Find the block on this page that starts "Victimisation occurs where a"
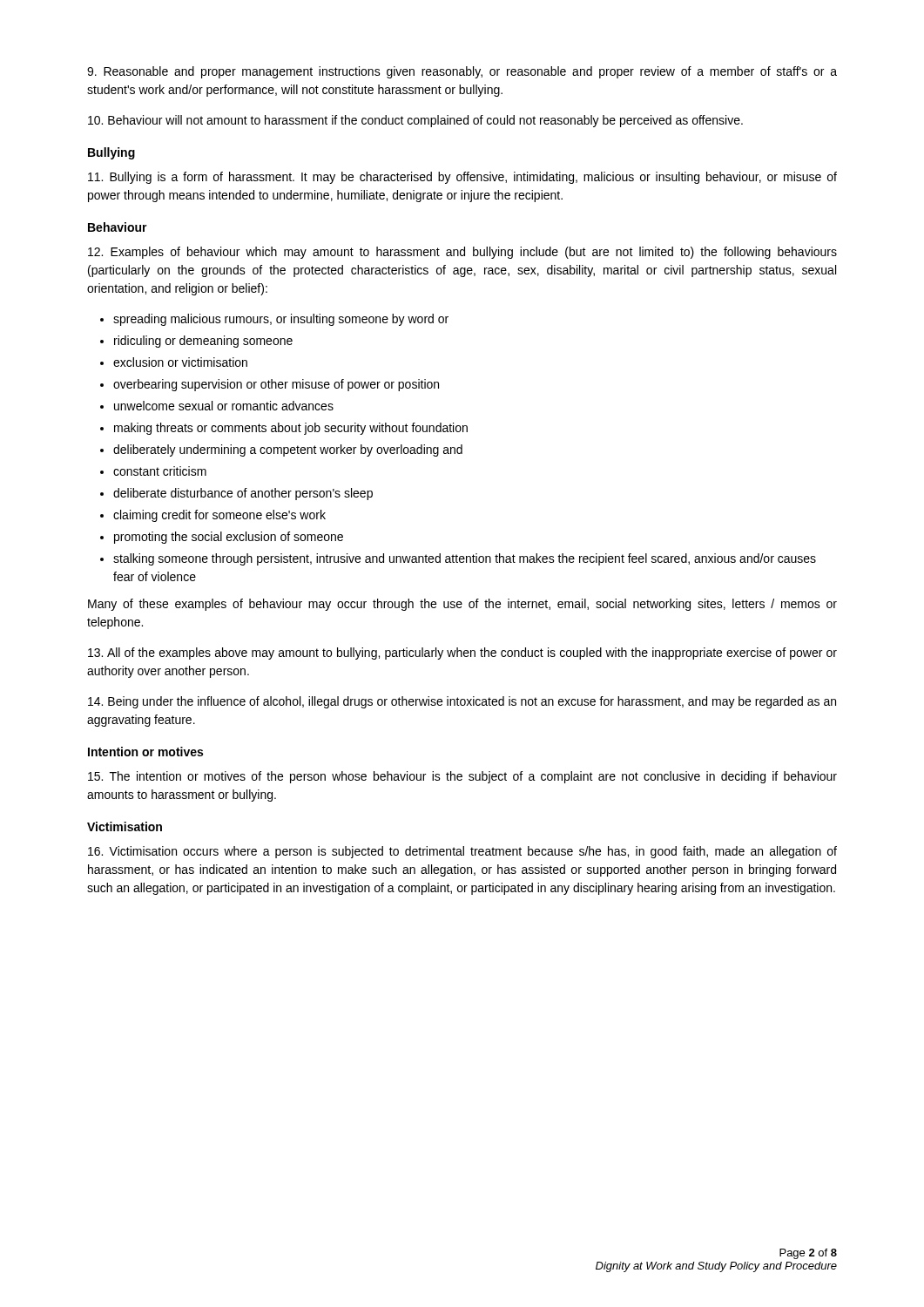Image resolution: width=924 pixels, height=1307 pixels. 462,870
